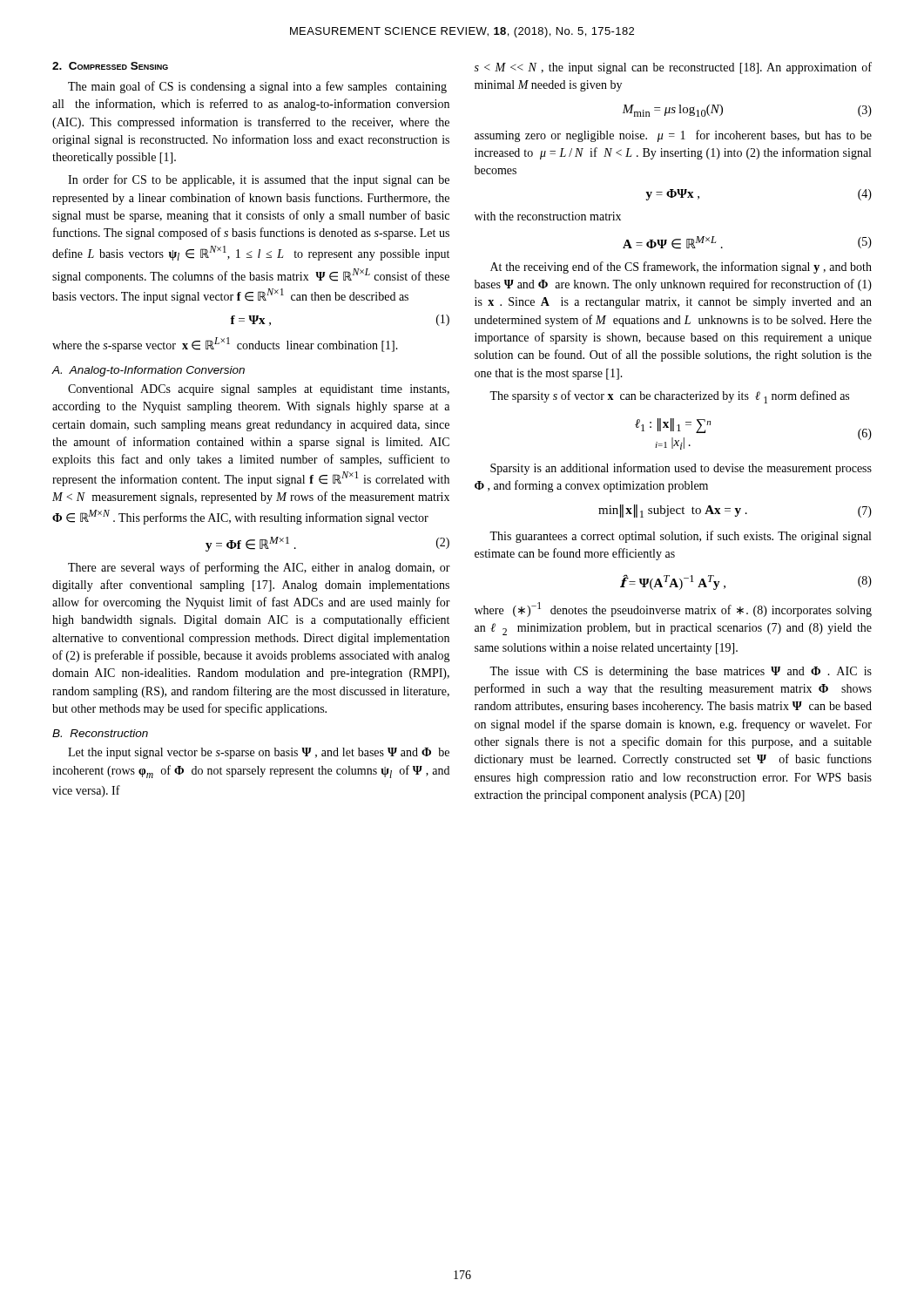The width and height of the screenshot is (924, 1307).
Task: Navigate to the passage starting "y = Φf ∈ ℝM×1 ."
Action: click(x=250, y=544)
